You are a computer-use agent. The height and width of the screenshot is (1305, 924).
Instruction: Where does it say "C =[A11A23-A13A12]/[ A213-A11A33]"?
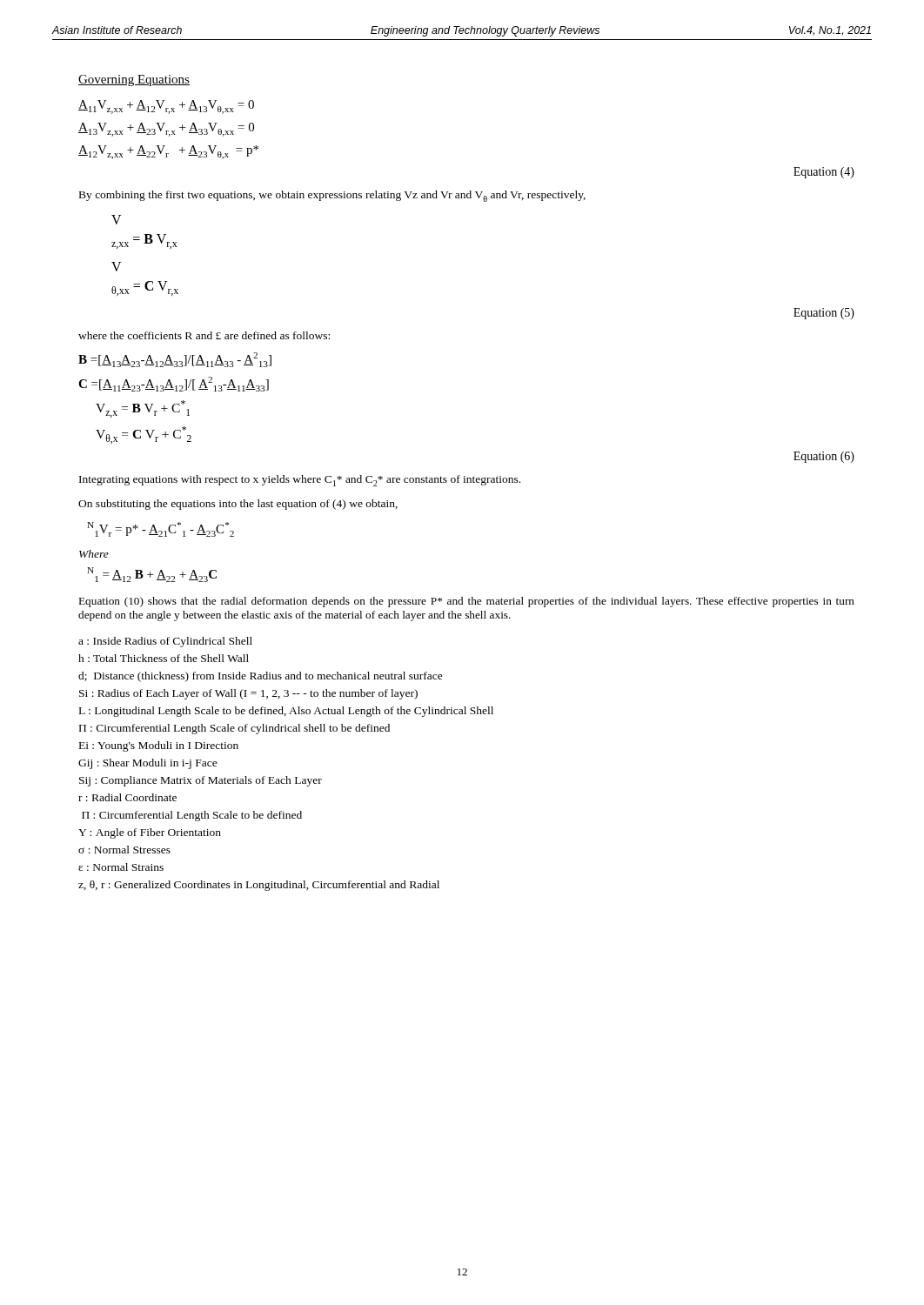tap(174, 384)
